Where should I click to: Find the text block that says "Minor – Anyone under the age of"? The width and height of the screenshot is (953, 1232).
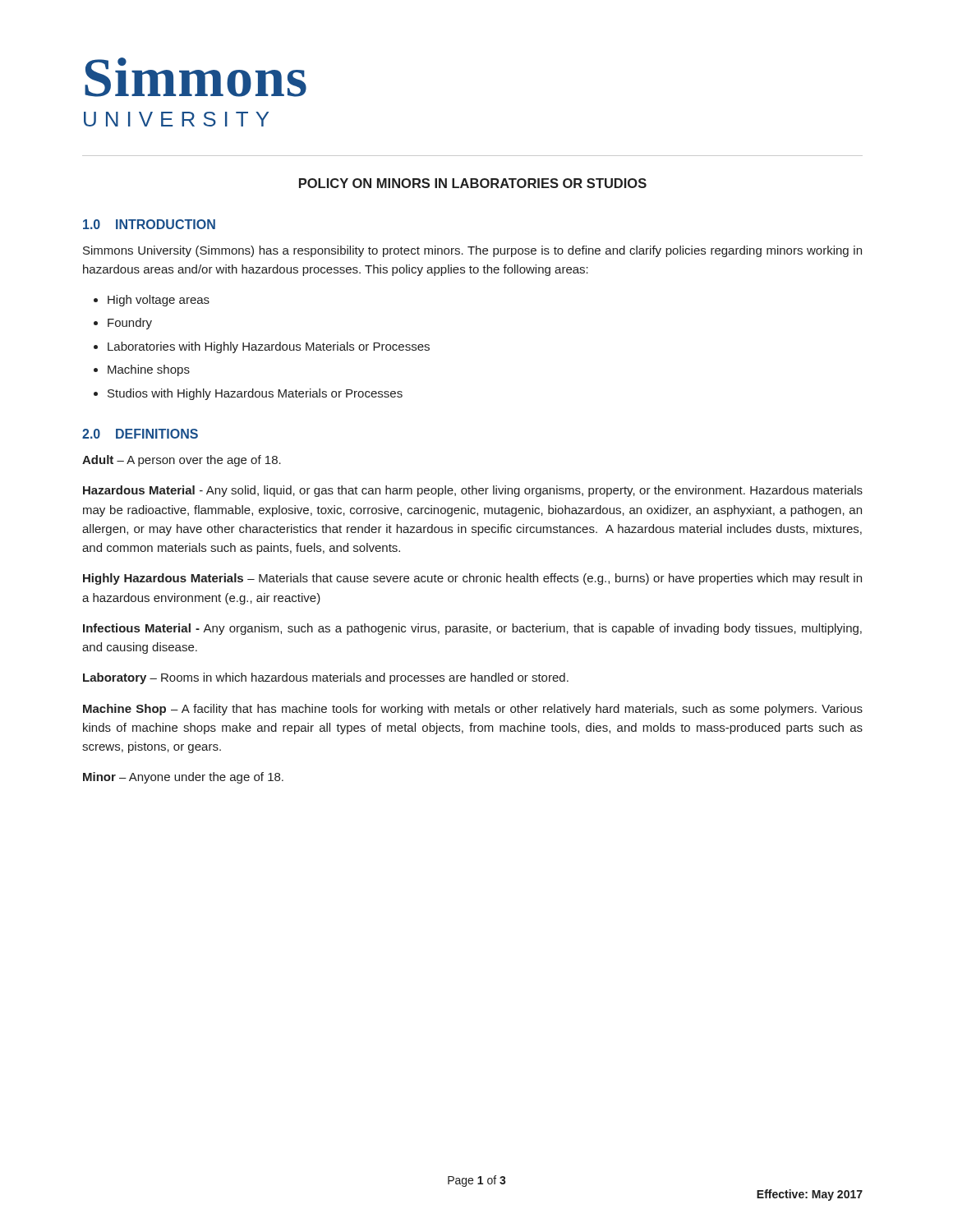coord(183,777)
